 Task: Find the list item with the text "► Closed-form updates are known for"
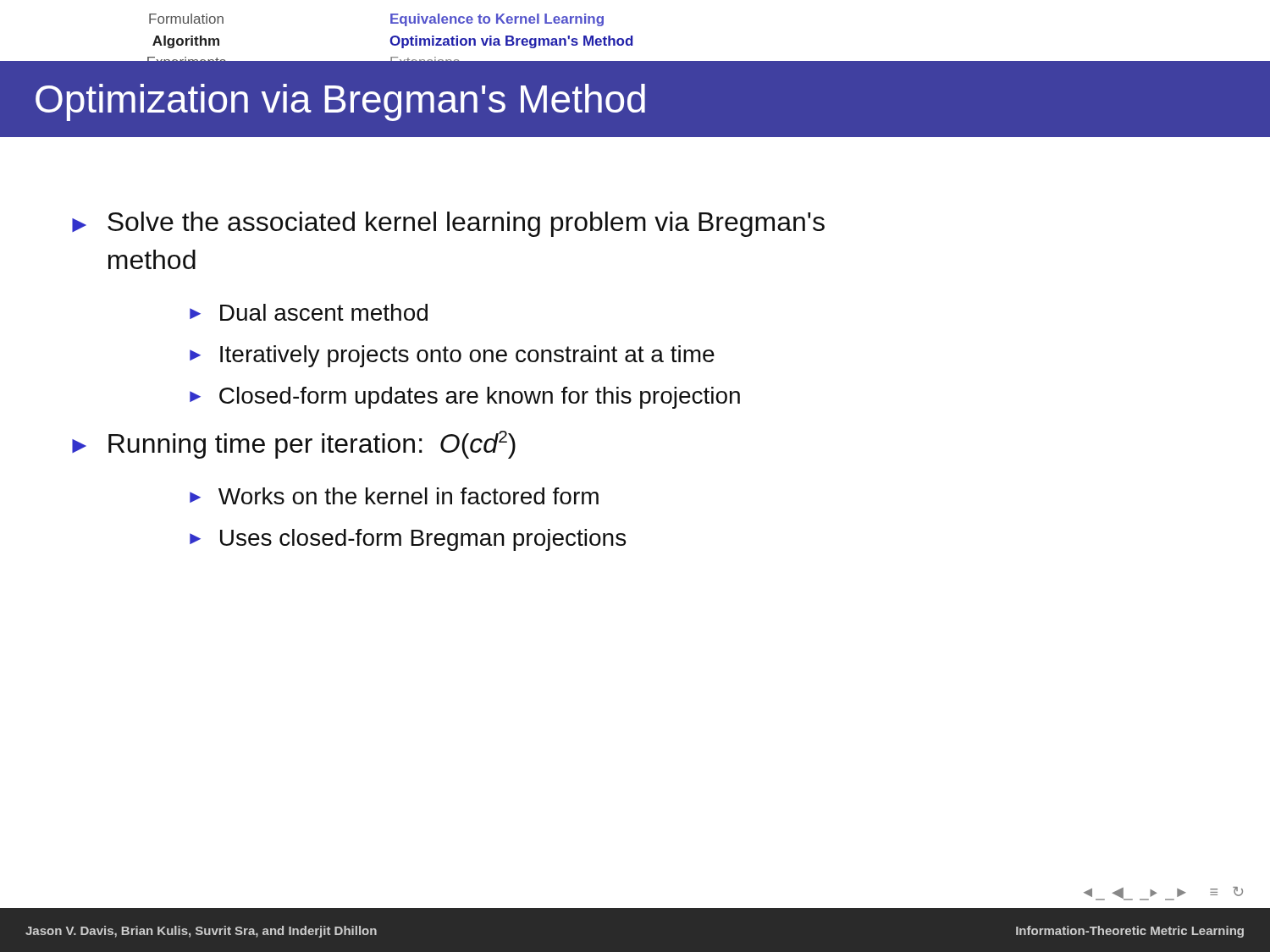464,396
